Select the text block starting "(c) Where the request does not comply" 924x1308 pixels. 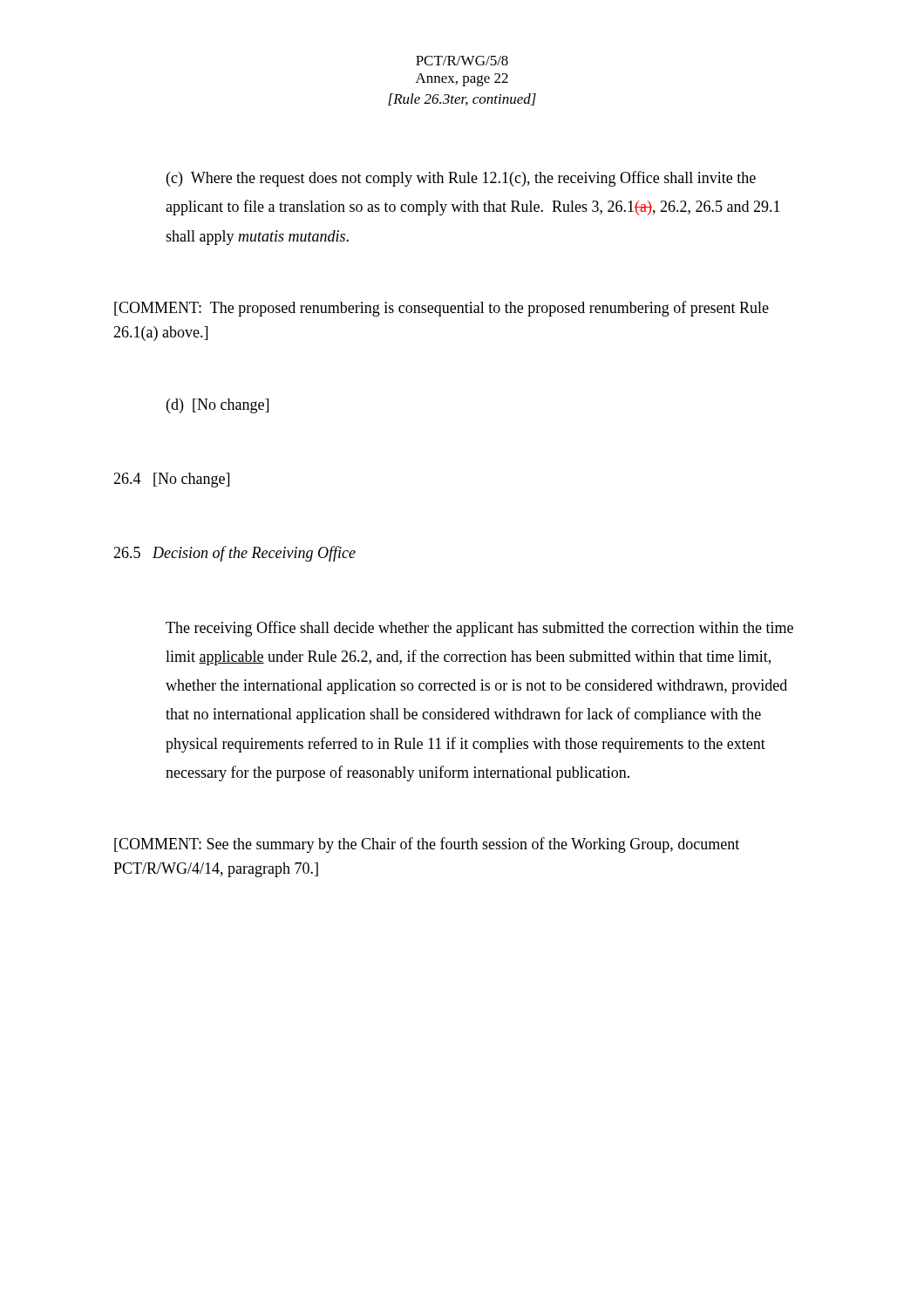pyautogui.click(x=473, y=207)
